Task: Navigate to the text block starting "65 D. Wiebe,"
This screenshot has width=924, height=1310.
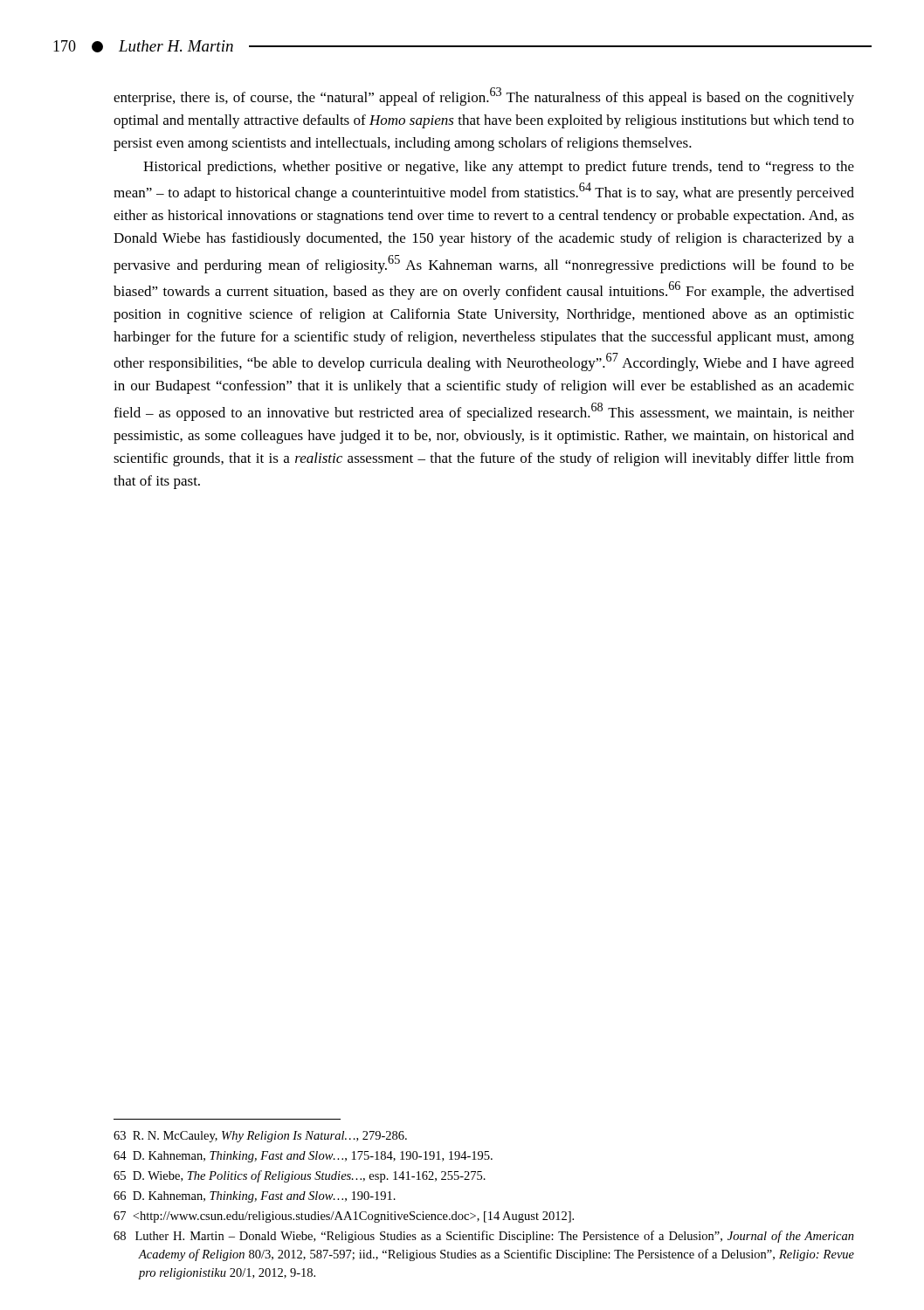Action: [x=300, y=1175]
